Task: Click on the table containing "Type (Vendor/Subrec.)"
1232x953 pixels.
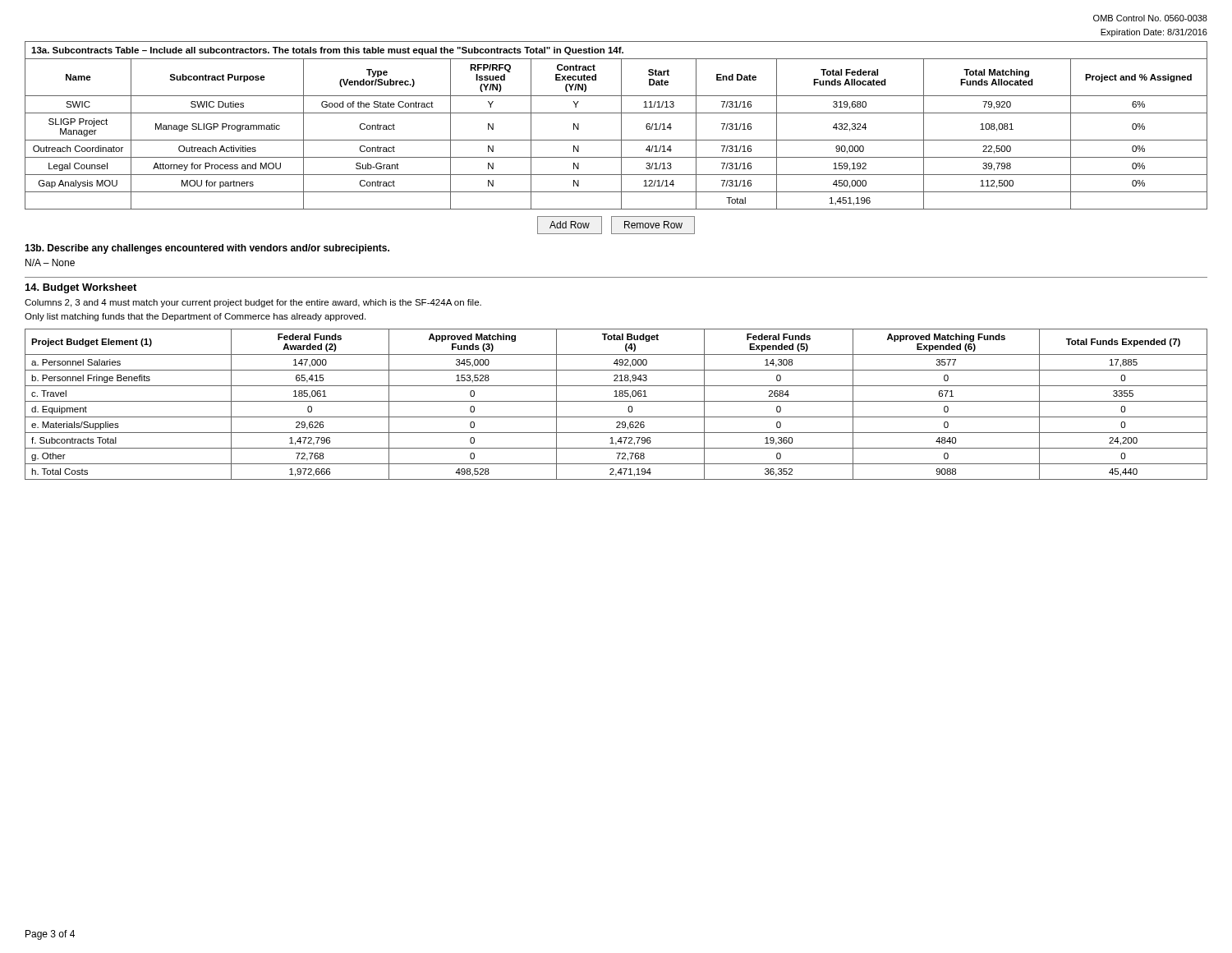Action: pos(616,125)
